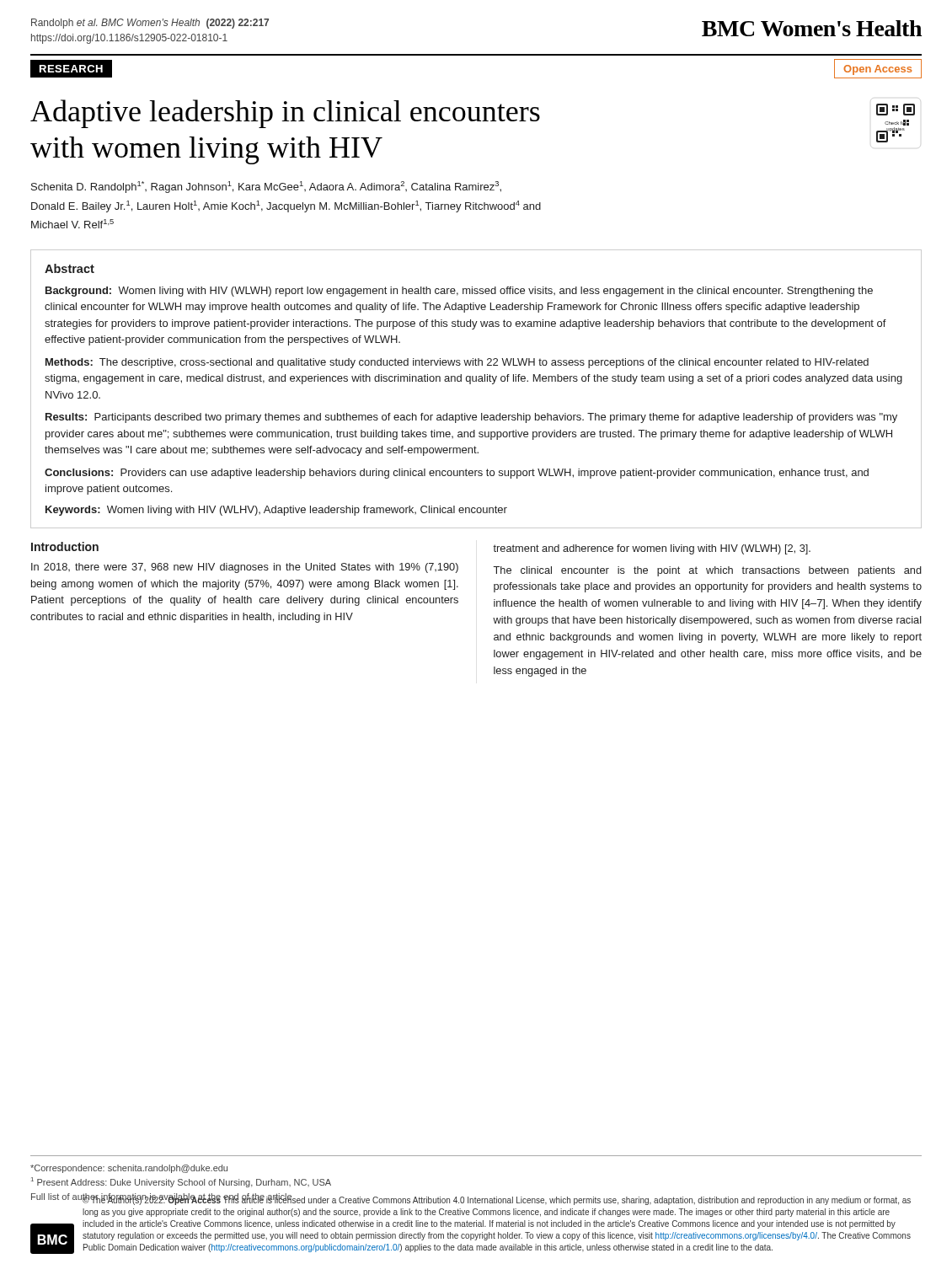Select the region starting "The clinical encounter is the point"
The image size is (952, 1264).
click(707, 620)
